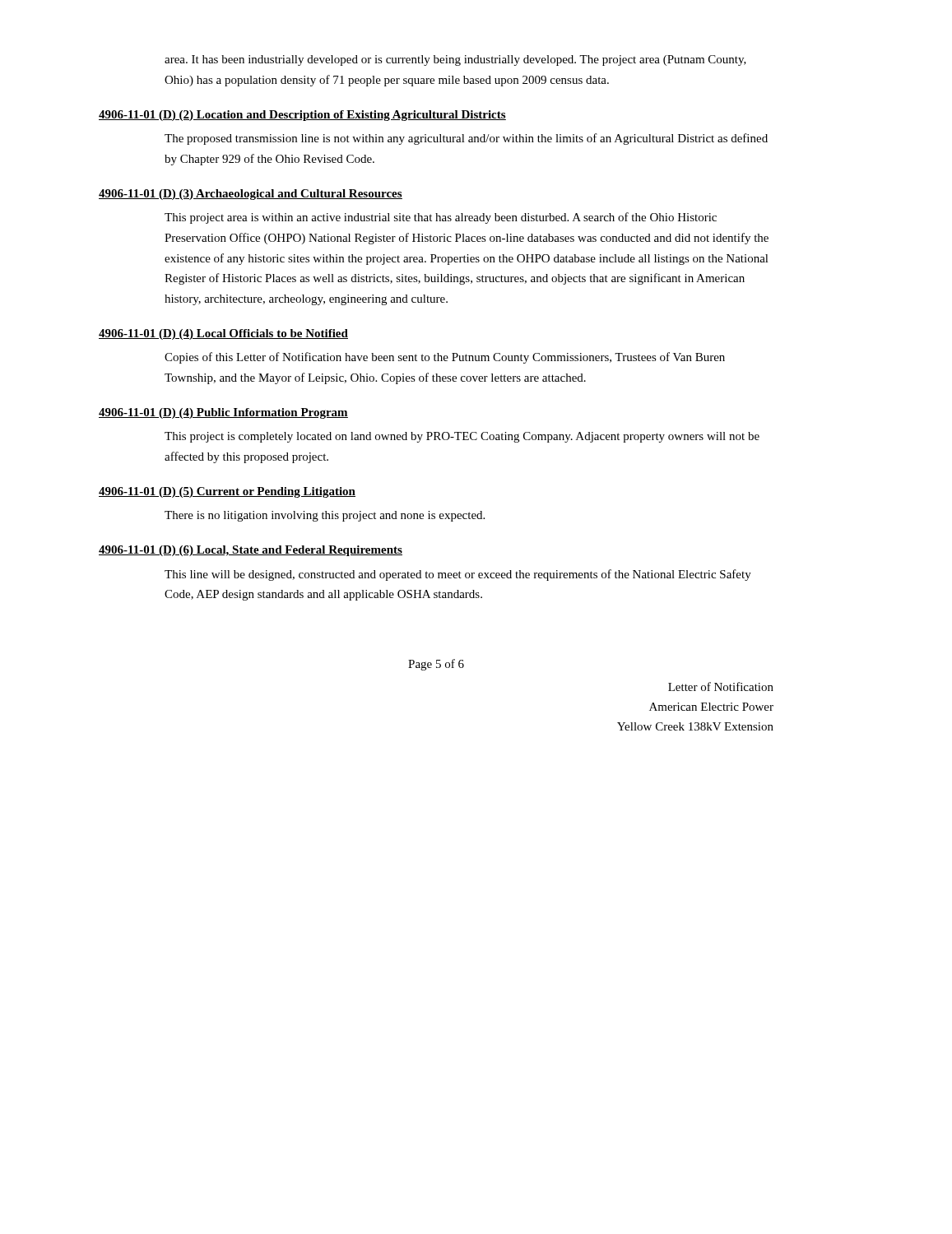Click the passage that begins "This line will be designed, constructed"
The width and height of the screenshot is (952, 1234).
458,584
